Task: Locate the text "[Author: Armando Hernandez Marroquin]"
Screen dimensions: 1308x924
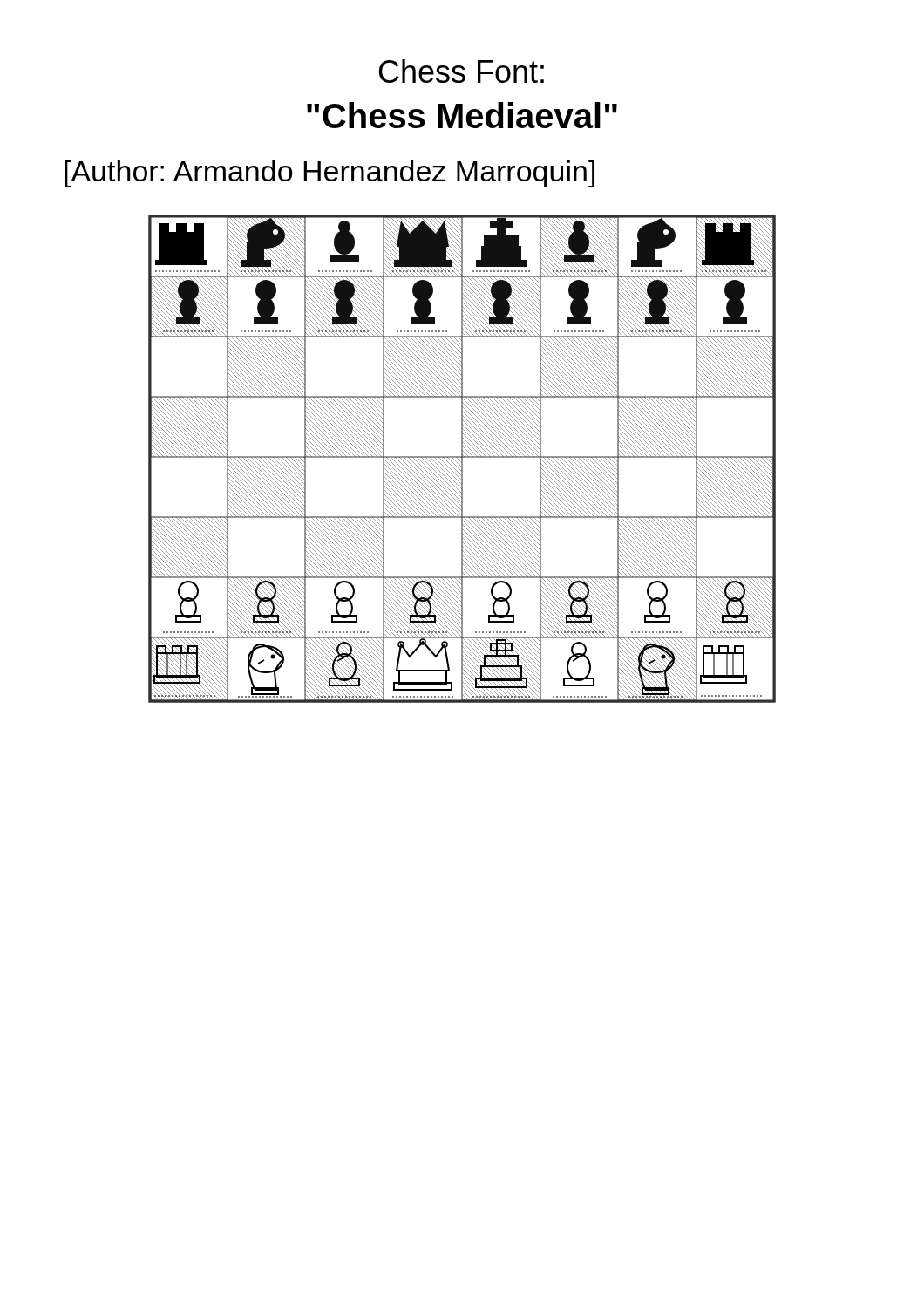Action: [330, 171]
